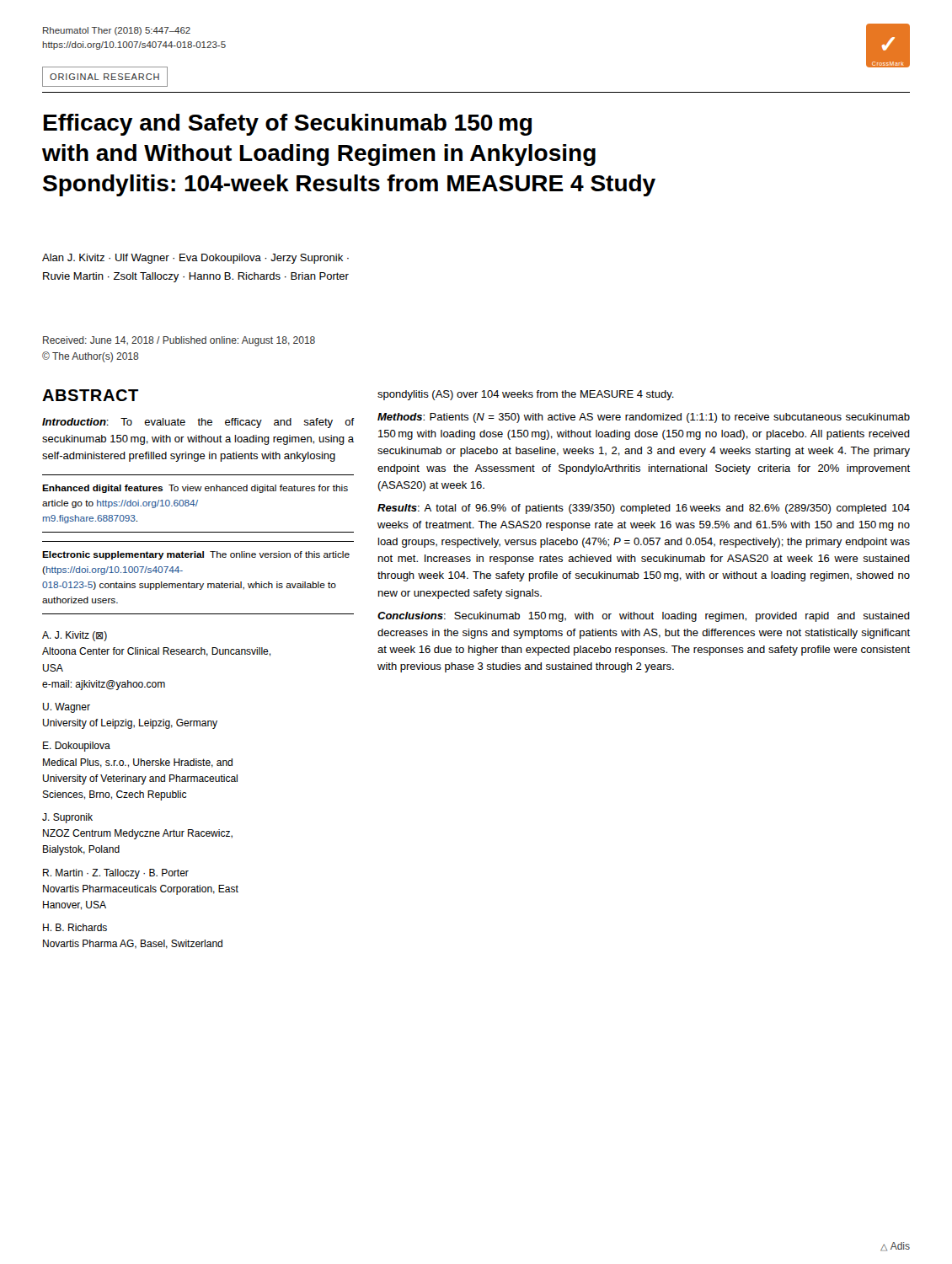Click on the text block containing "R. Martin · Z. Talloczy · B. Porter"

coord(140,889)
